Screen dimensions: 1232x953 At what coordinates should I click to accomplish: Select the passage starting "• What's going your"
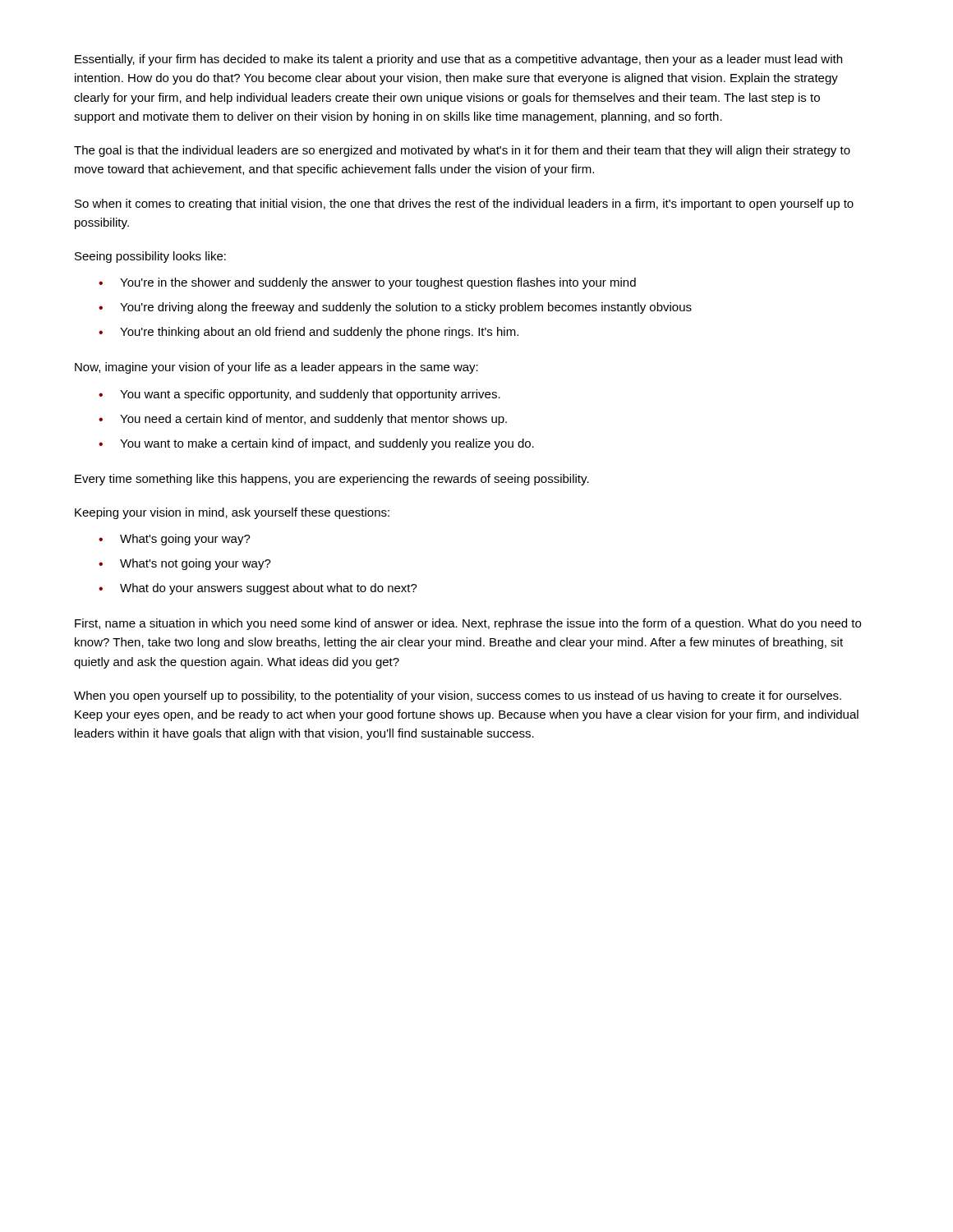(174, 540)
